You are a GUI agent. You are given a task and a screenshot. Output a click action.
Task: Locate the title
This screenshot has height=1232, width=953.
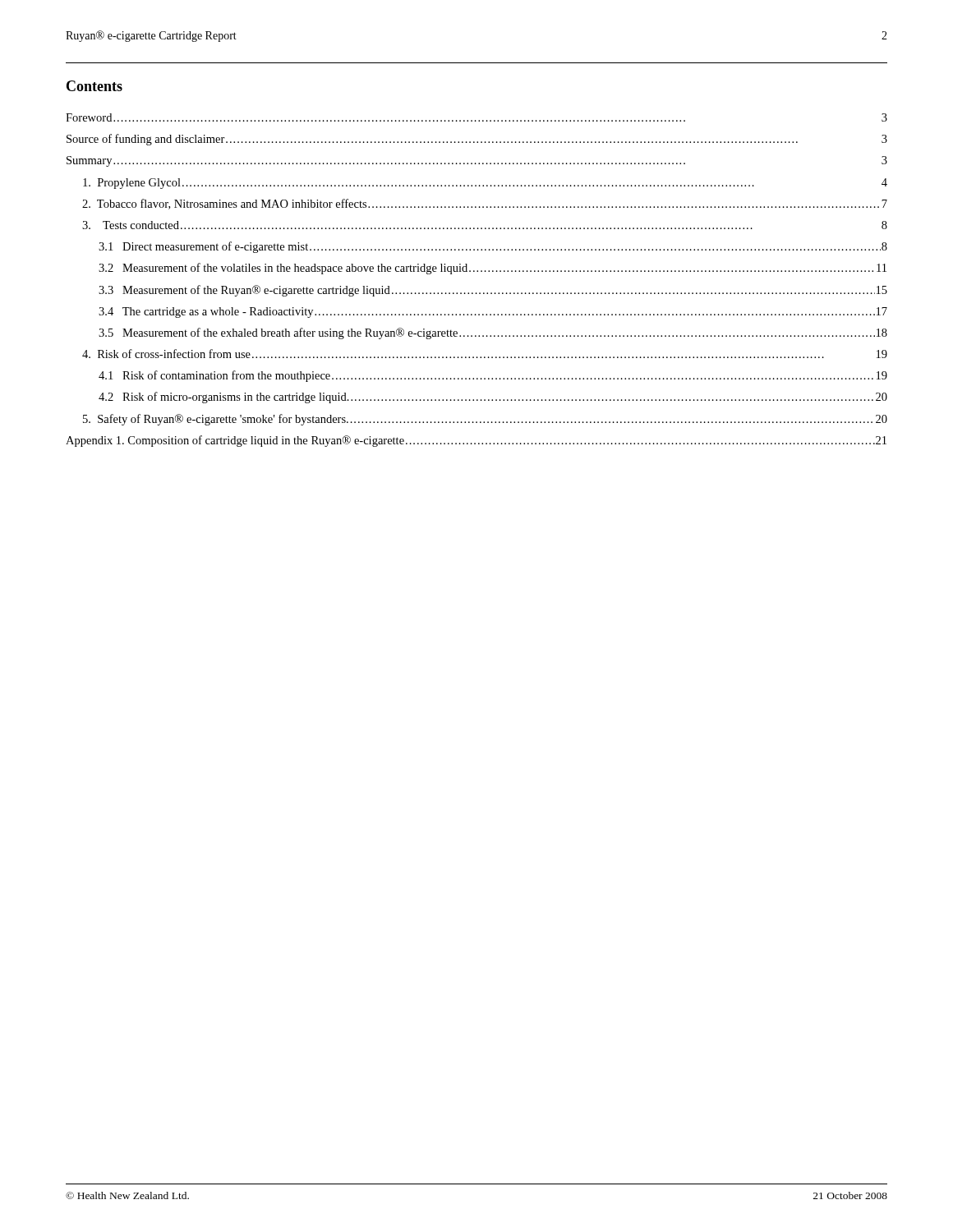click(x=94, y=86)
